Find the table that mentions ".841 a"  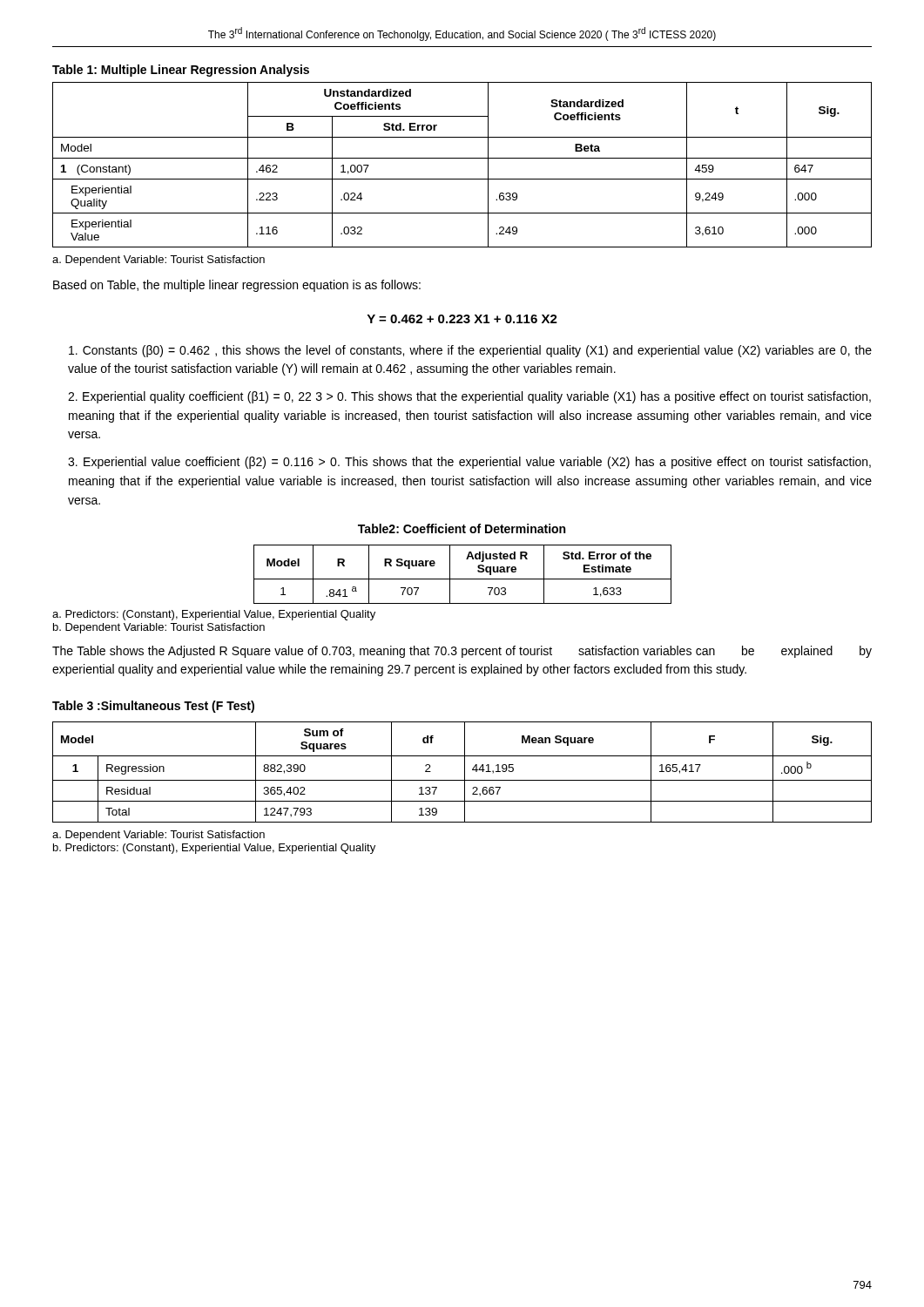point(462,574)
